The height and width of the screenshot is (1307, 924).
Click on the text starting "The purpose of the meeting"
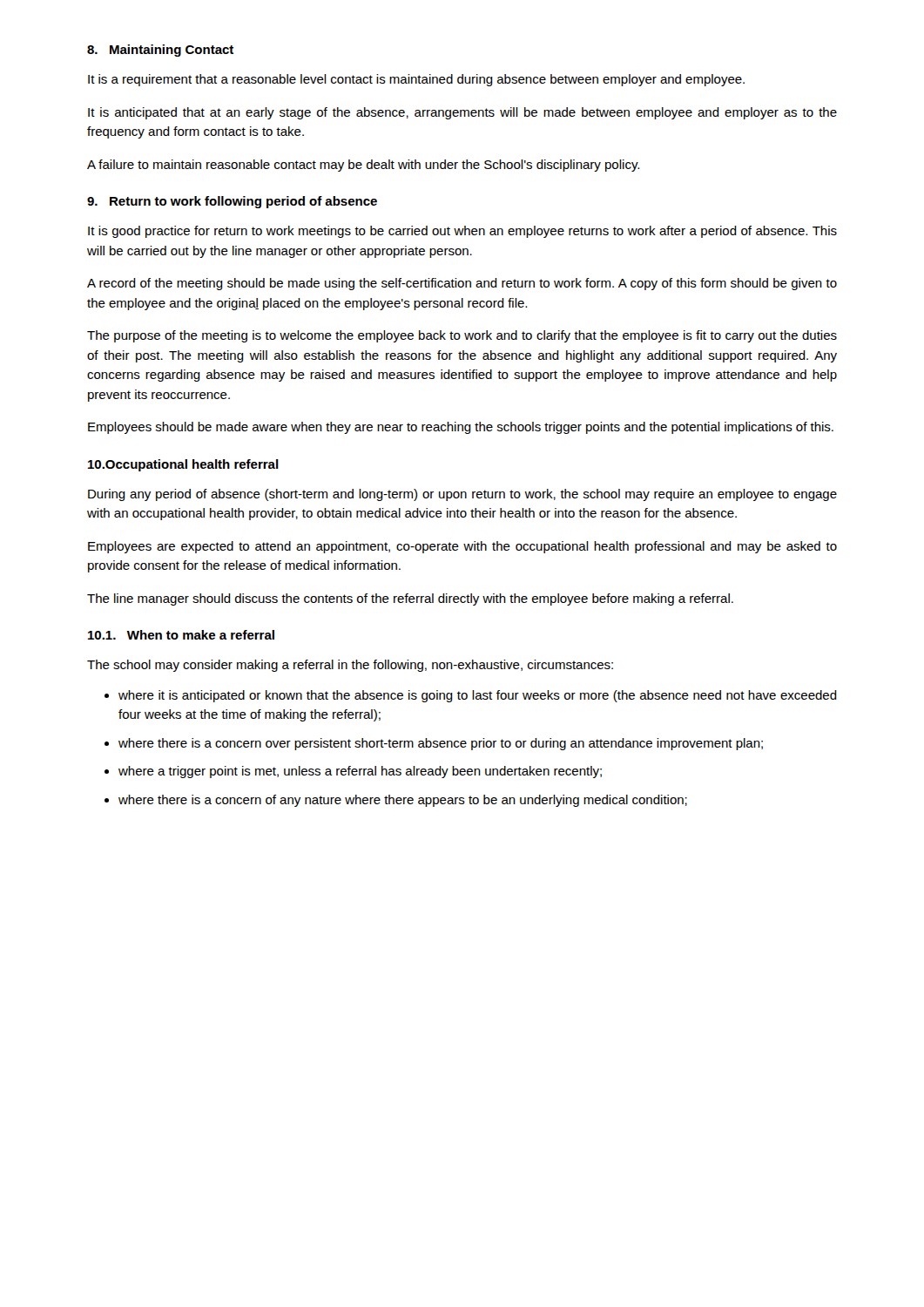coord(462,365)
